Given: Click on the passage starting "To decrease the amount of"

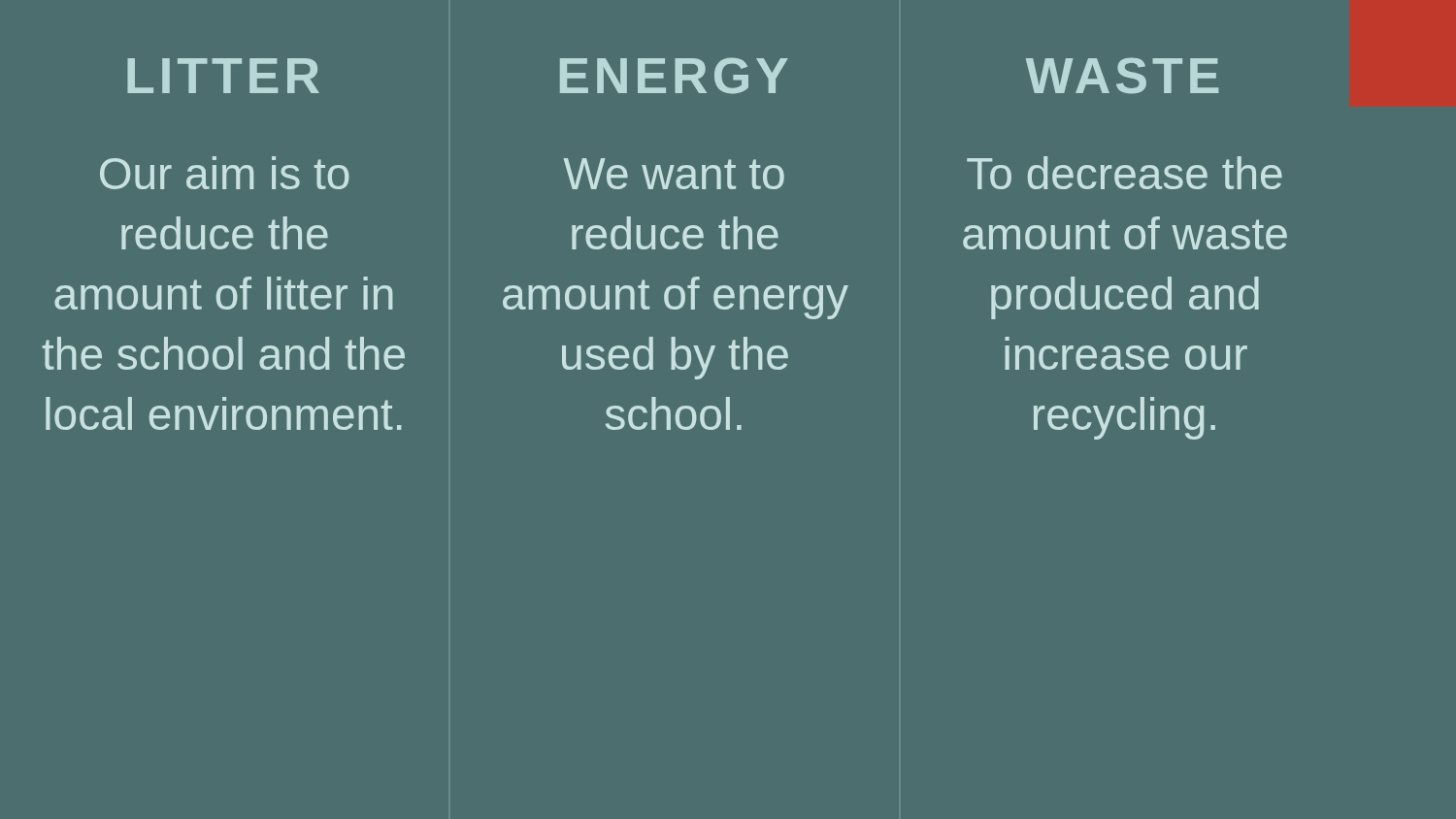Looking at the screenshot, I should 1125,294.
